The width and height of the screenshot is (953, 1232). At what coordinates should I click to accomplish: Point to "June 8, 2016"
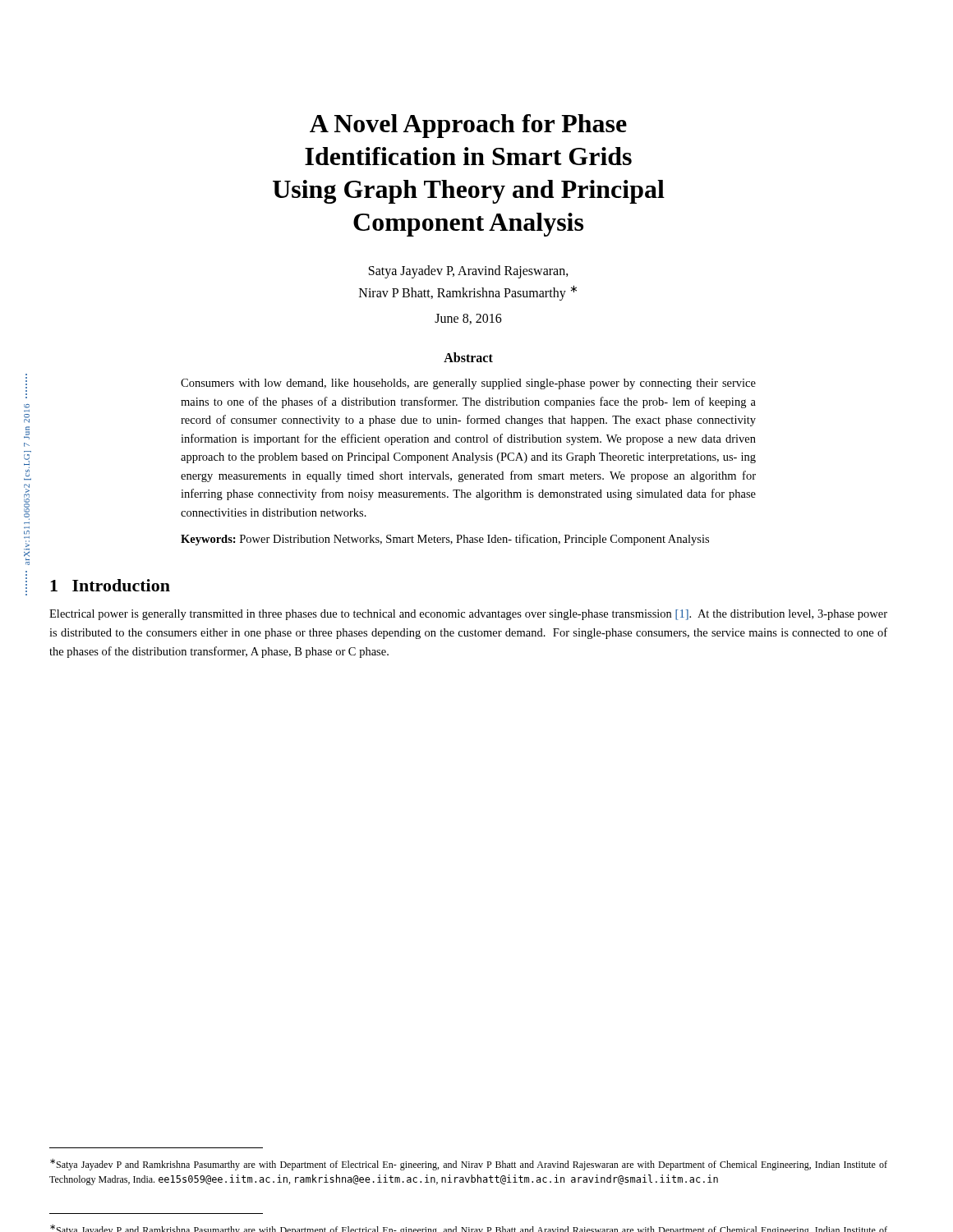(468, 319)
